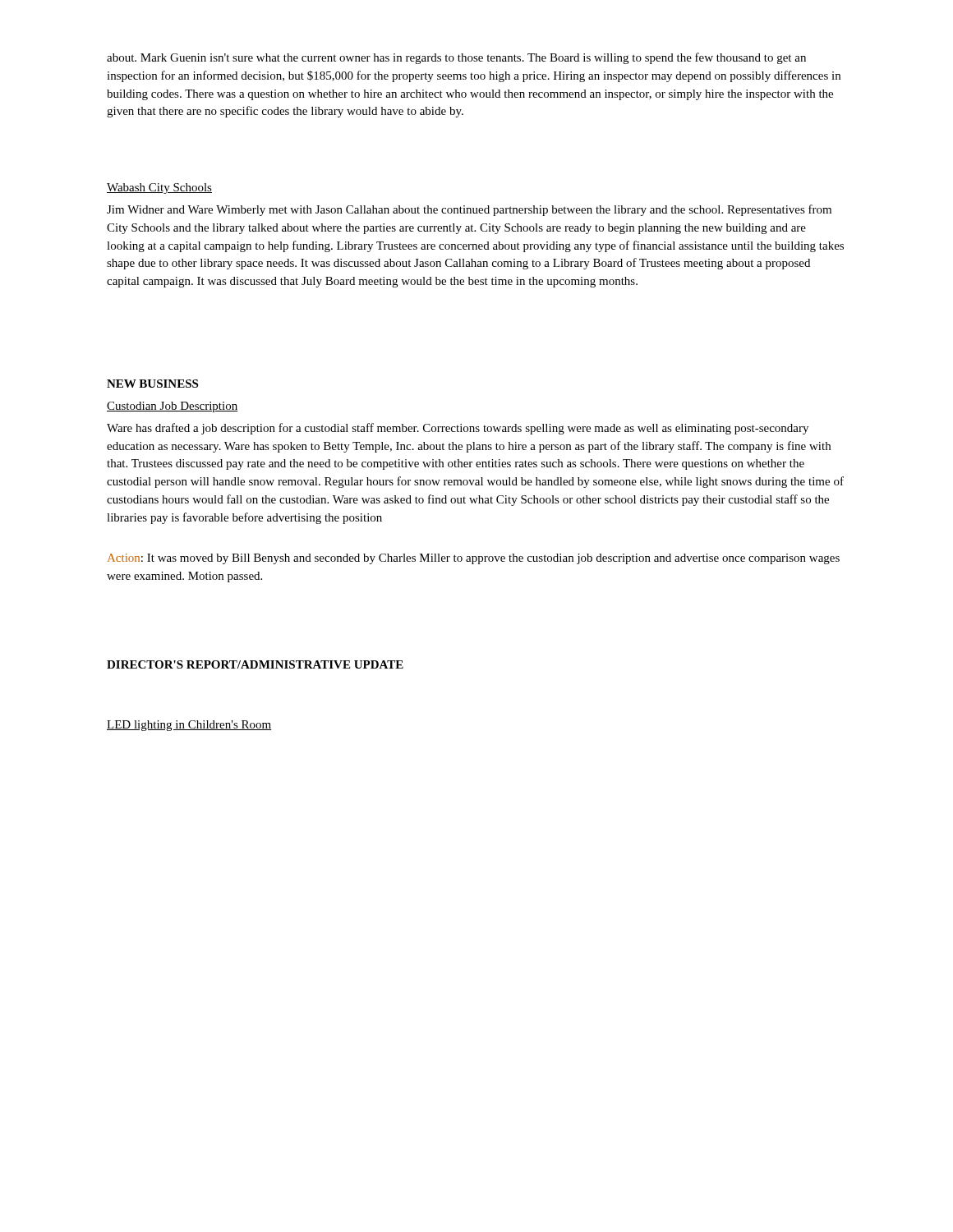Click on the text block containing "Action: It was moved by Bill"
The height and width of the screenshot is (1232, 953).
(473, 567)
